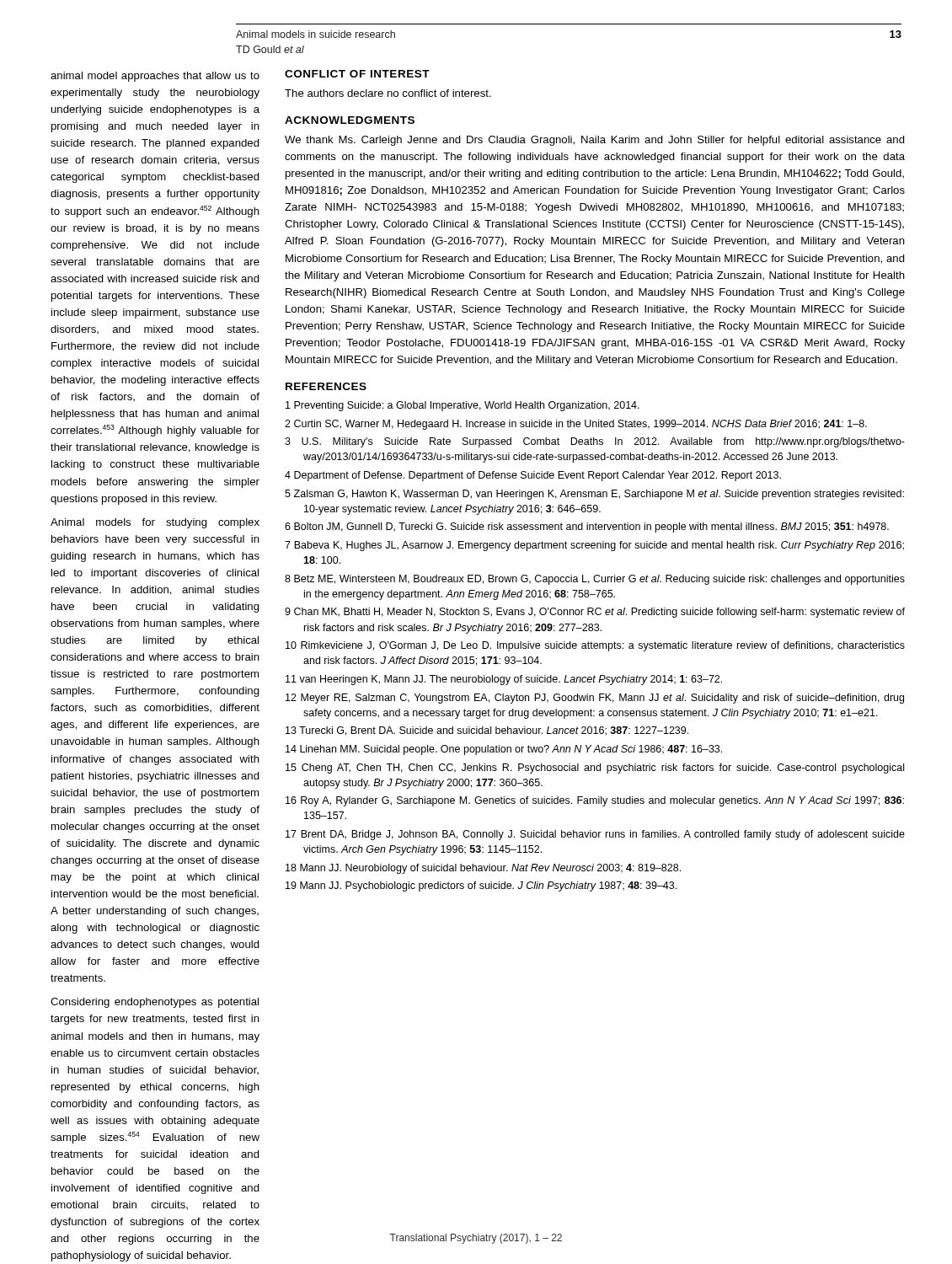Find the text block containing "We thank Ms. Carleigh"
This screenshot has width=952, height=1264.
tap(595, 250)
